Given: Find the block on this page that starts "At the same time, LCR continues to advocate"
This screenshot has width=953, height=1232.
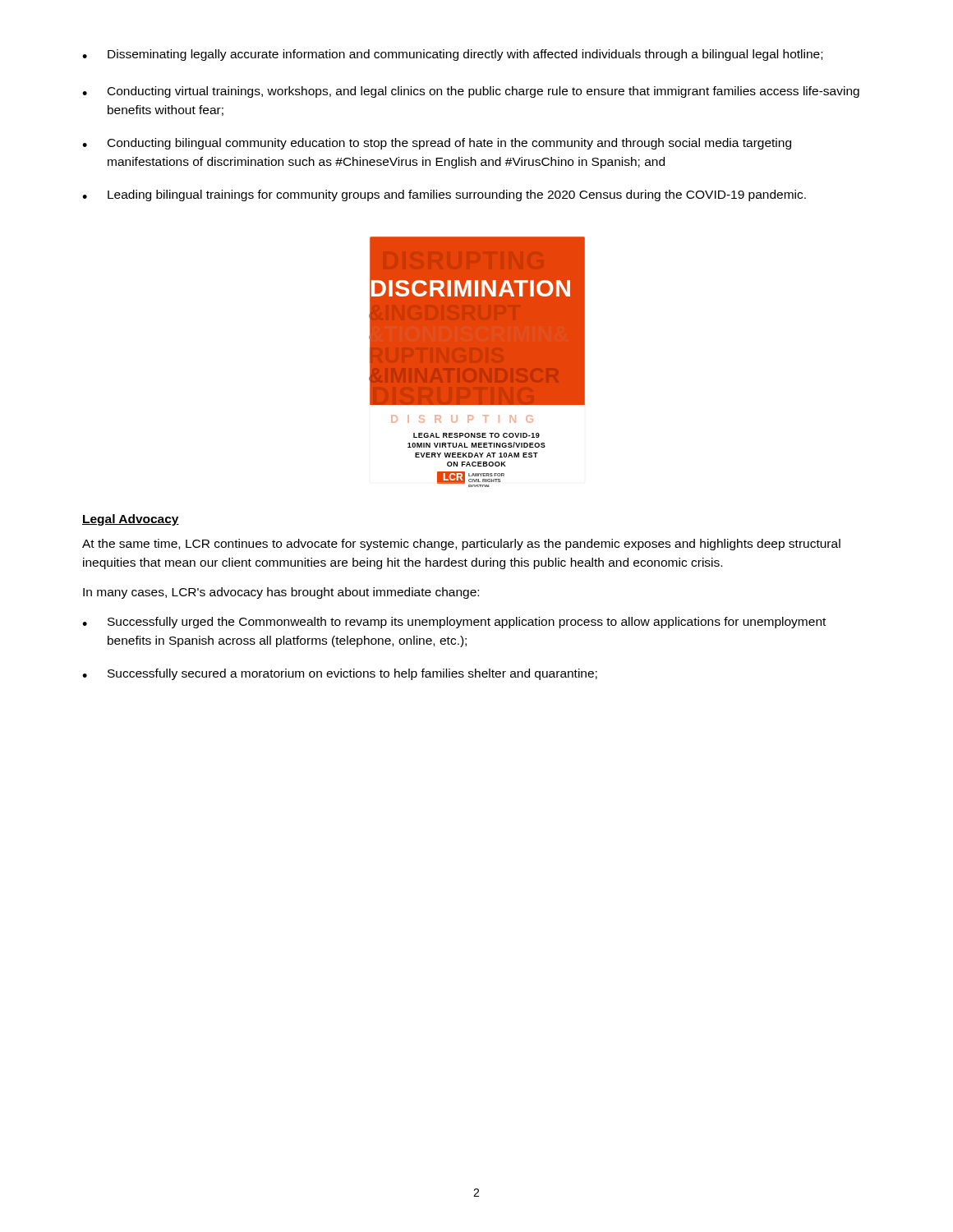Looking at the screenshot, I should click(462, 553).
